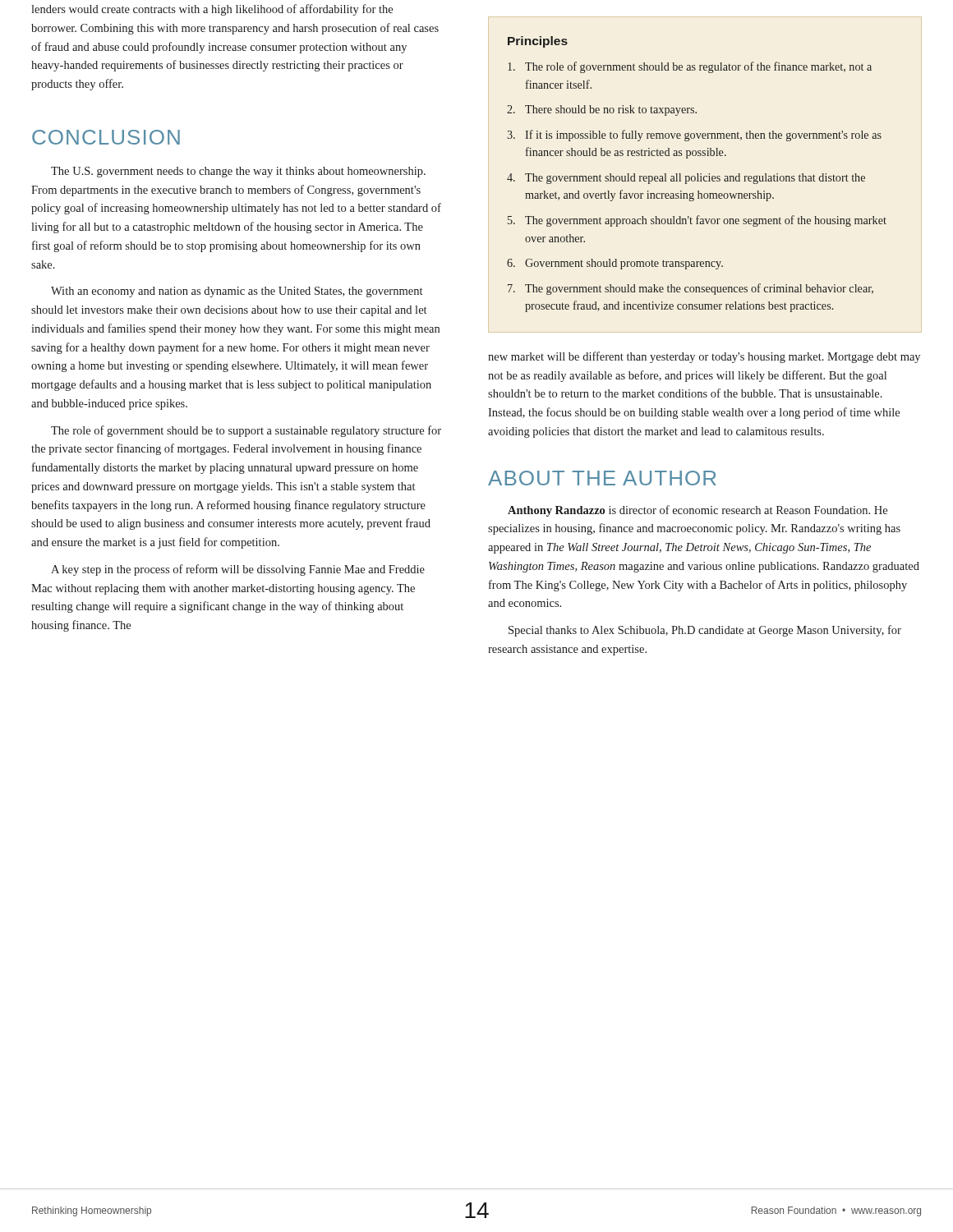Locate the list item with the text "6.Government should promote transparency."
The width and height of the screenshot is (953, 1232).
point(705,264)
